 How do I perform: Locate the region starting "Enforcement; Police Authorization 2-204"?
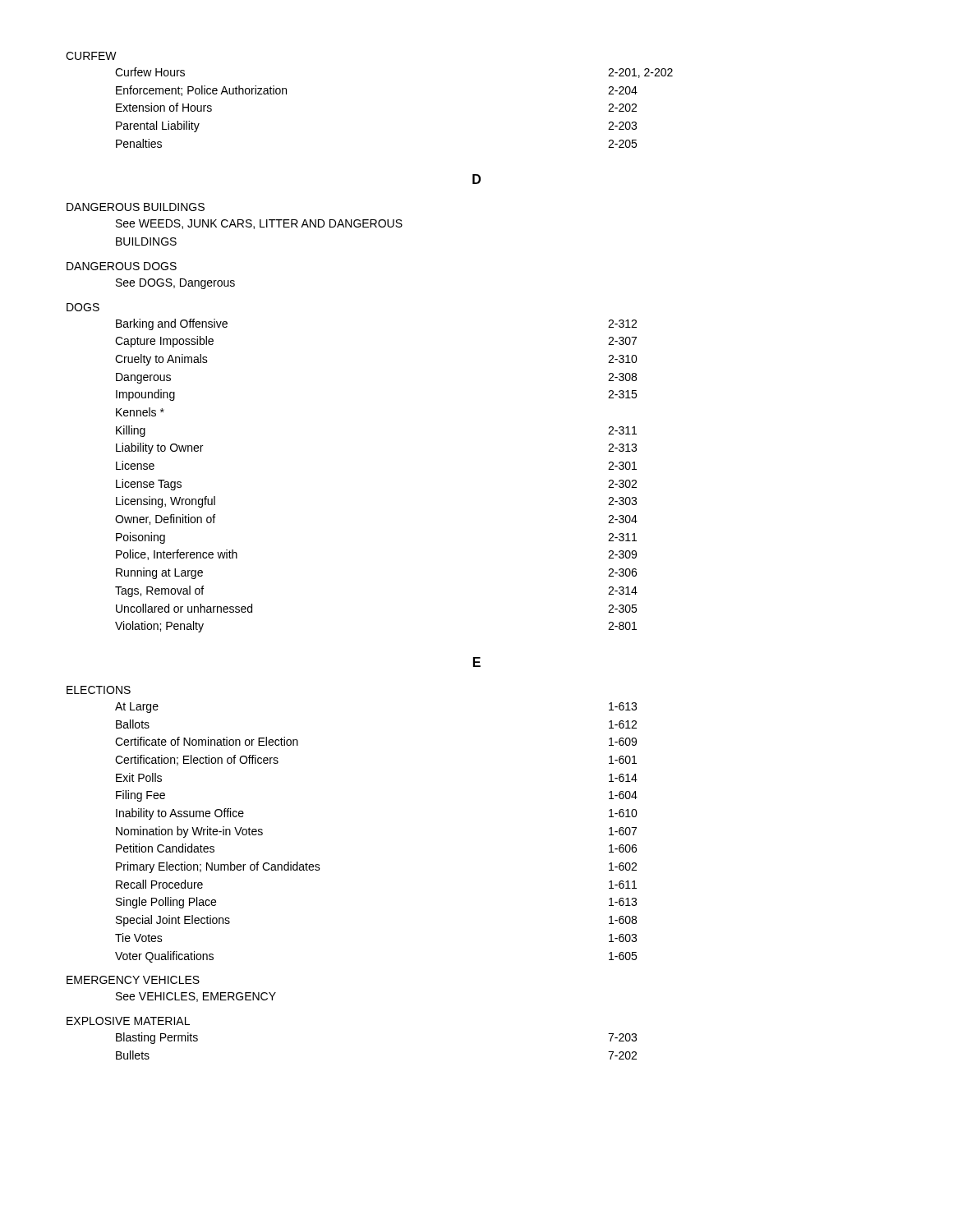click(x=202, y=91)
